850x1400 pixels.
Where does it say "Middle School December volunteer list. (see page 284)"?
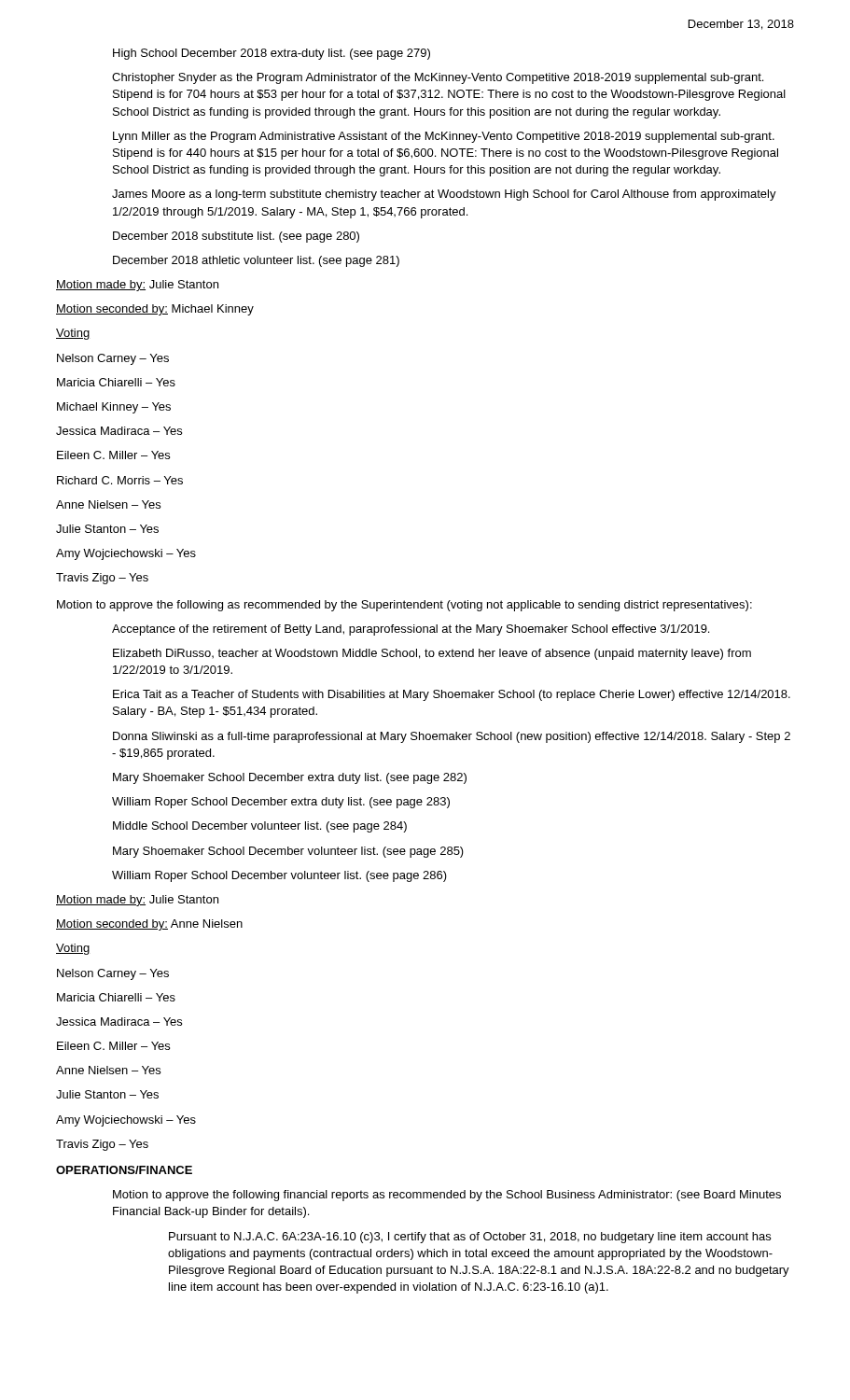pyautogui.click(x=260, y=827)
